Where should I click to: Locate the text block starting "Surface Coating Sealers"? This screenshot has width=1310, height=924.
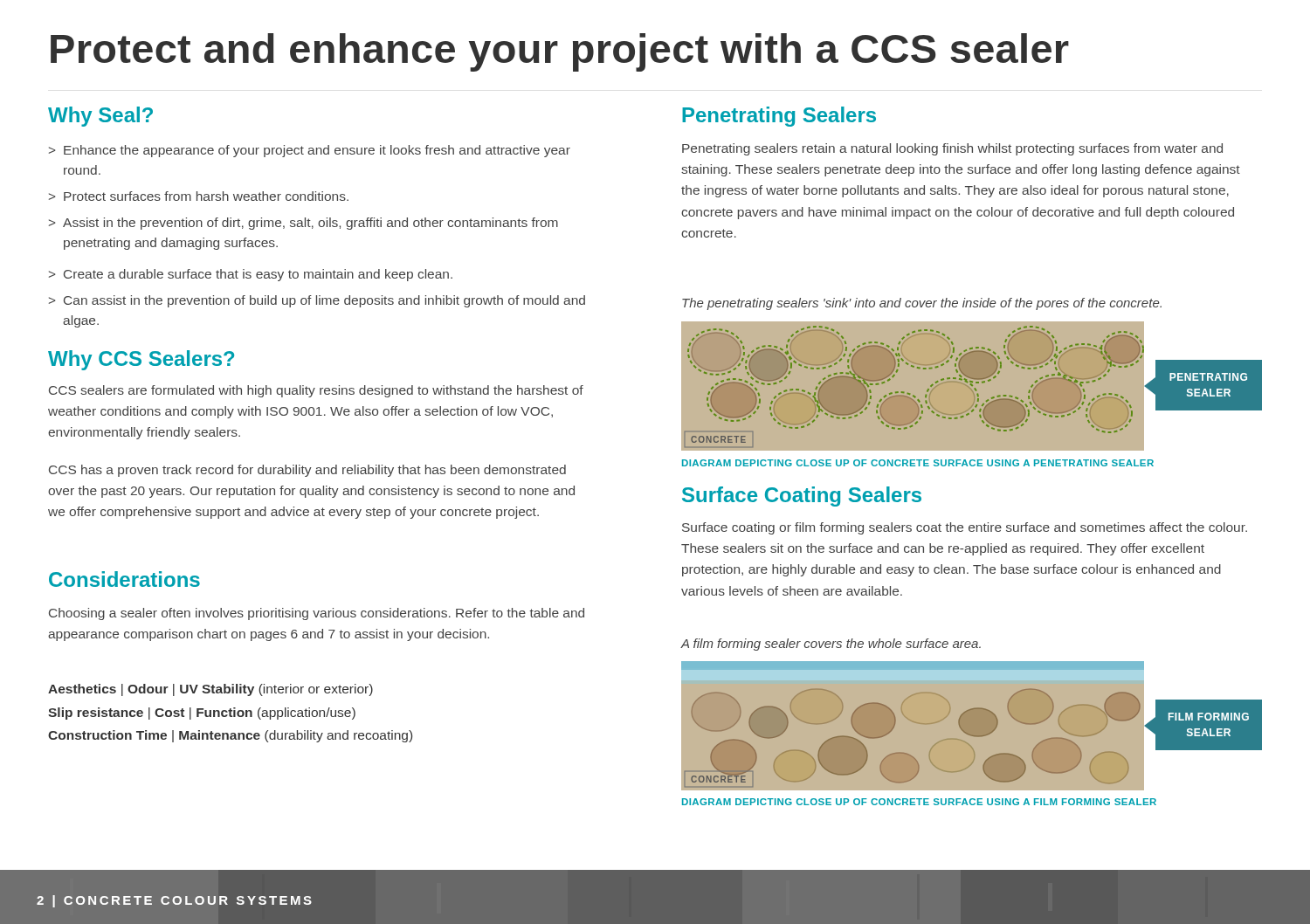(802, 495)
